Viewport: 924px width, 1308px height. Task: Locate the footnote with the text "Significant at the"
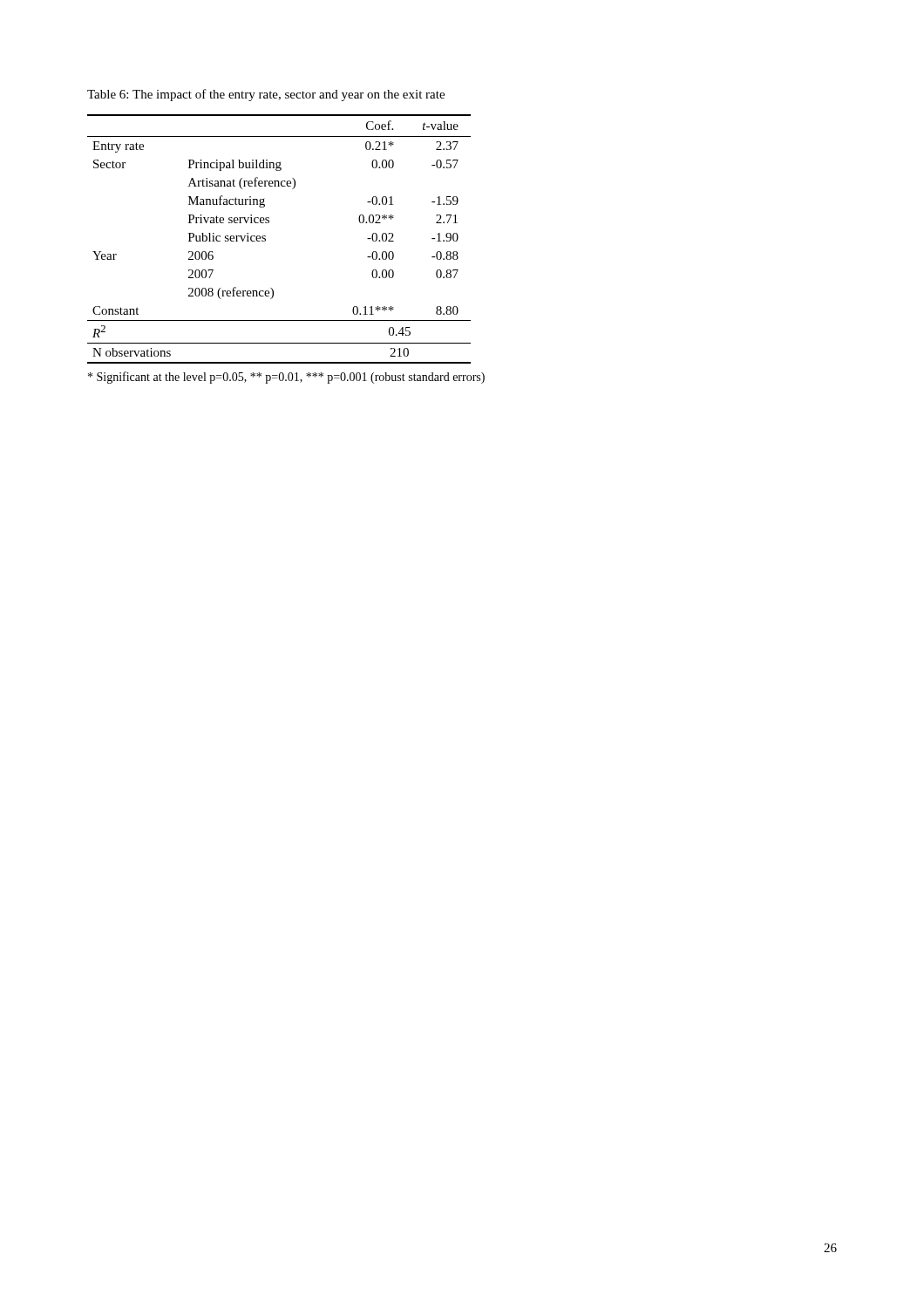(x=286, y=377)
